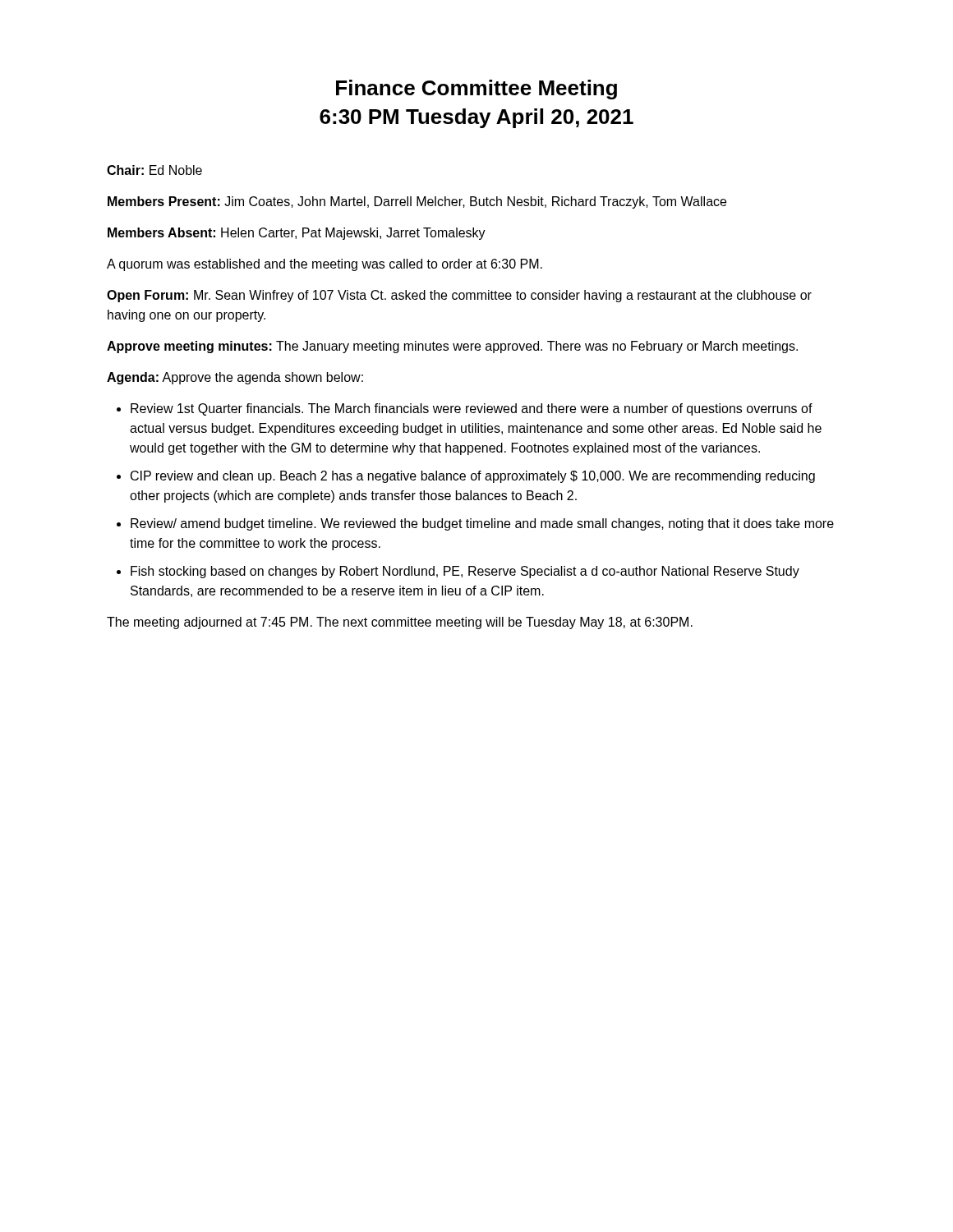This screenshot has width=953, height=1232.
Task: Click on the passage starting "Review 1st Quarter financials. The March financials"
Action: [x=476, y=428]
